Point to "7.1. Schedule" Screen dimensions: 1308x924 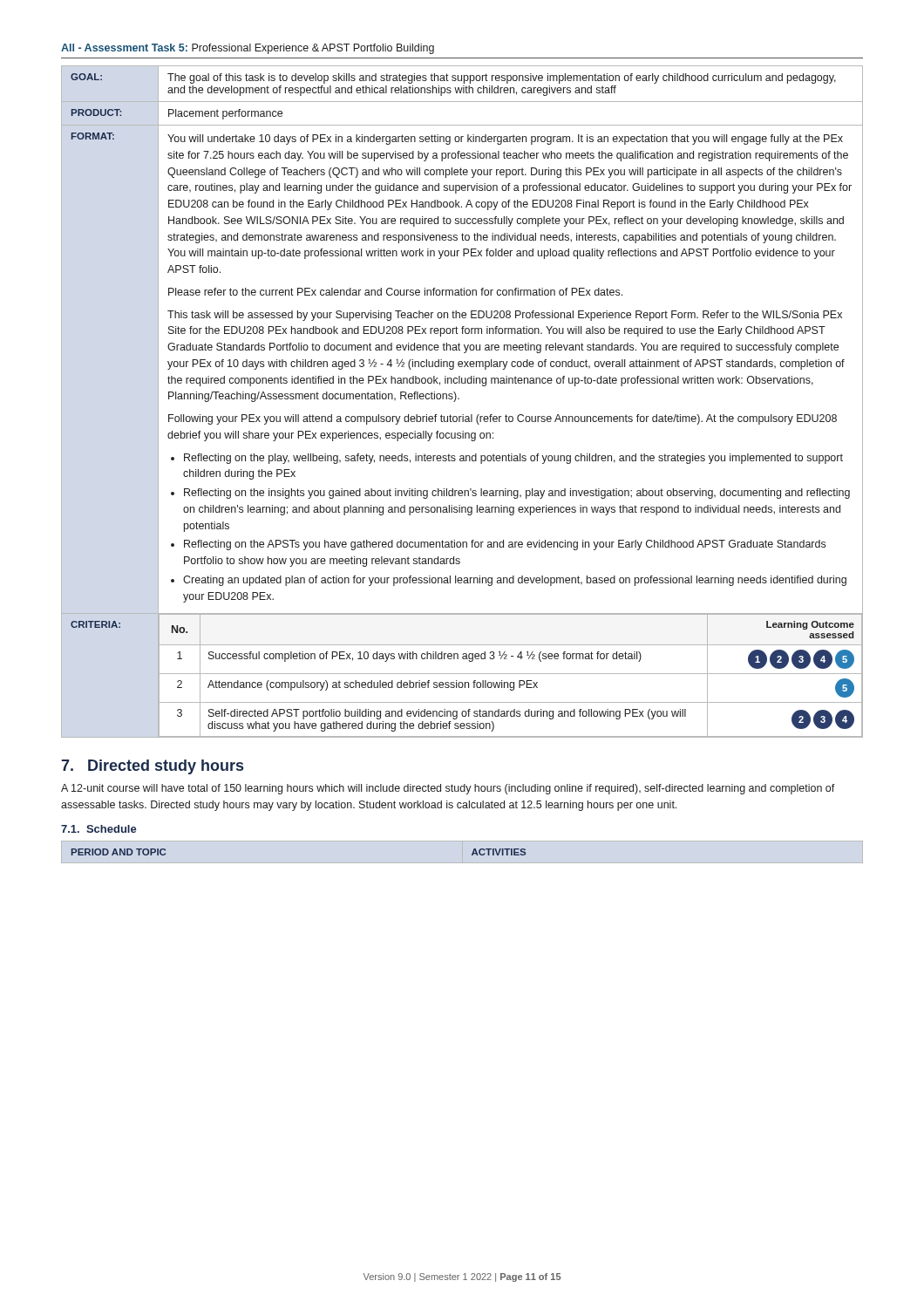(99, 829)
